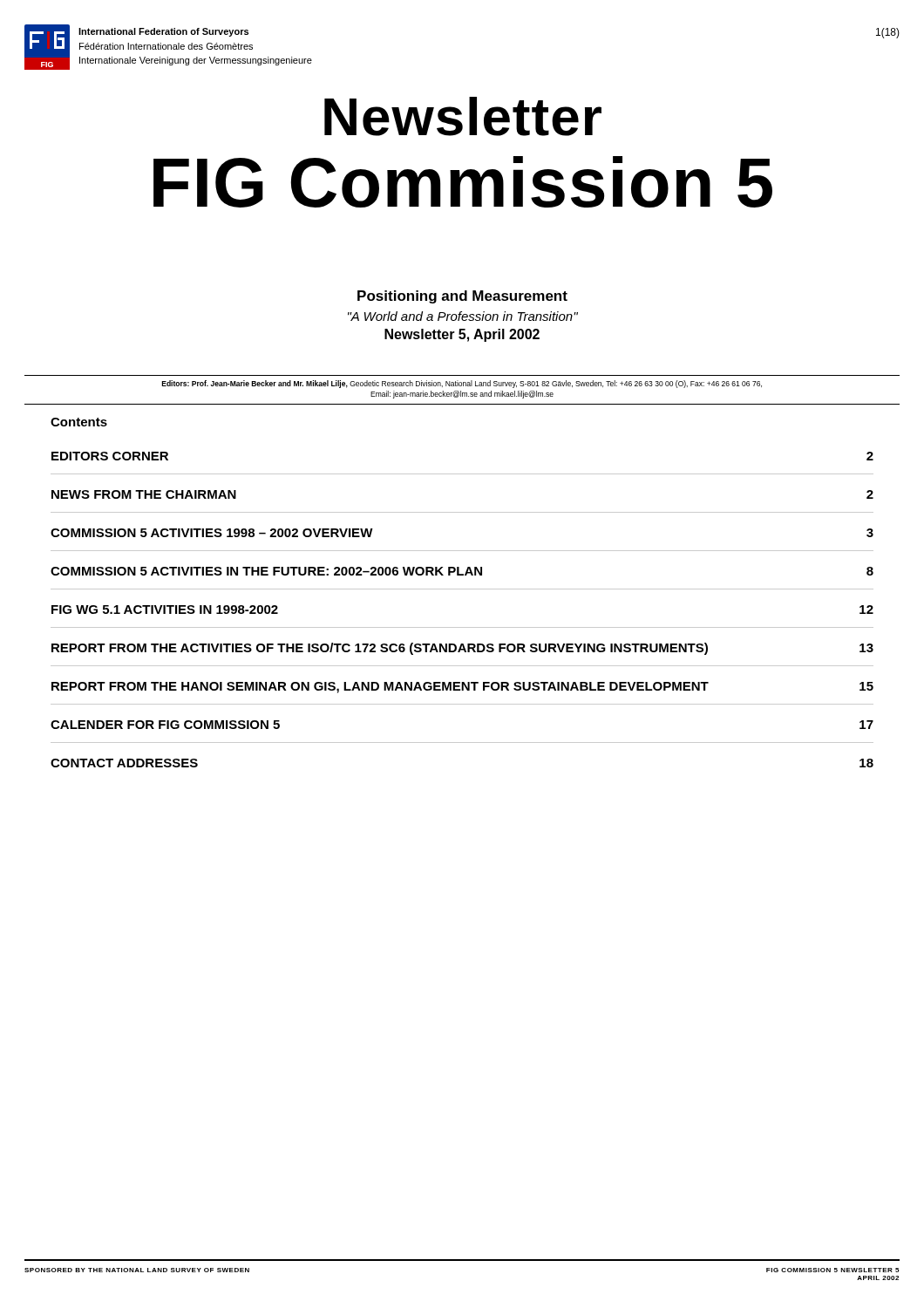
Task: Locate the block of text that opens with "COMMISSION 5 ACTIVITIES 1998 – 2002 OVERVIEW"
Action: tap(215, 532)
